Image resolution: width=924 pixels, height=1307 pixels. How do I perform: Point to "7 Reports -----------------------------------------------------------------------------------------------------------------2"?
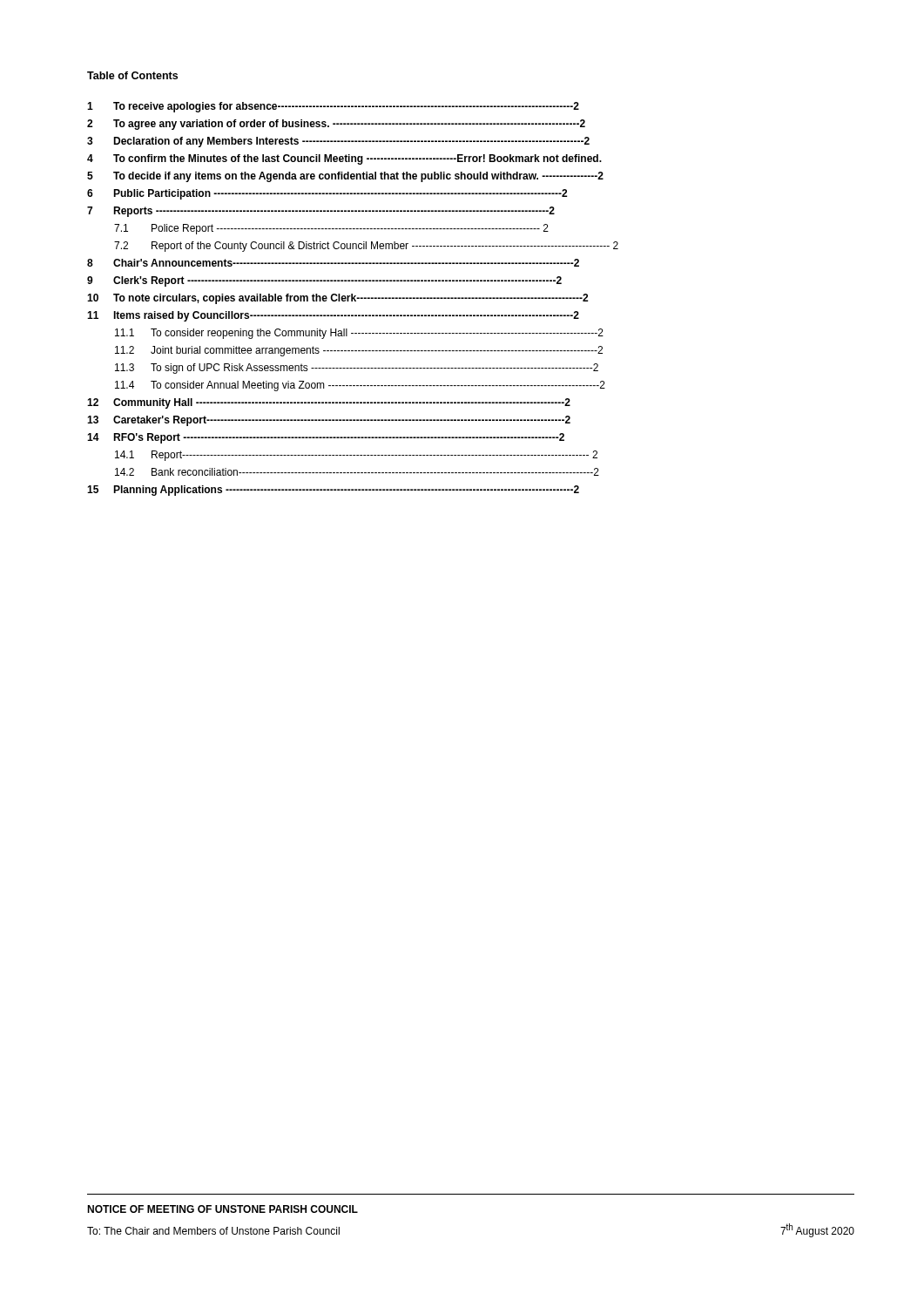[x=470, y=211]
